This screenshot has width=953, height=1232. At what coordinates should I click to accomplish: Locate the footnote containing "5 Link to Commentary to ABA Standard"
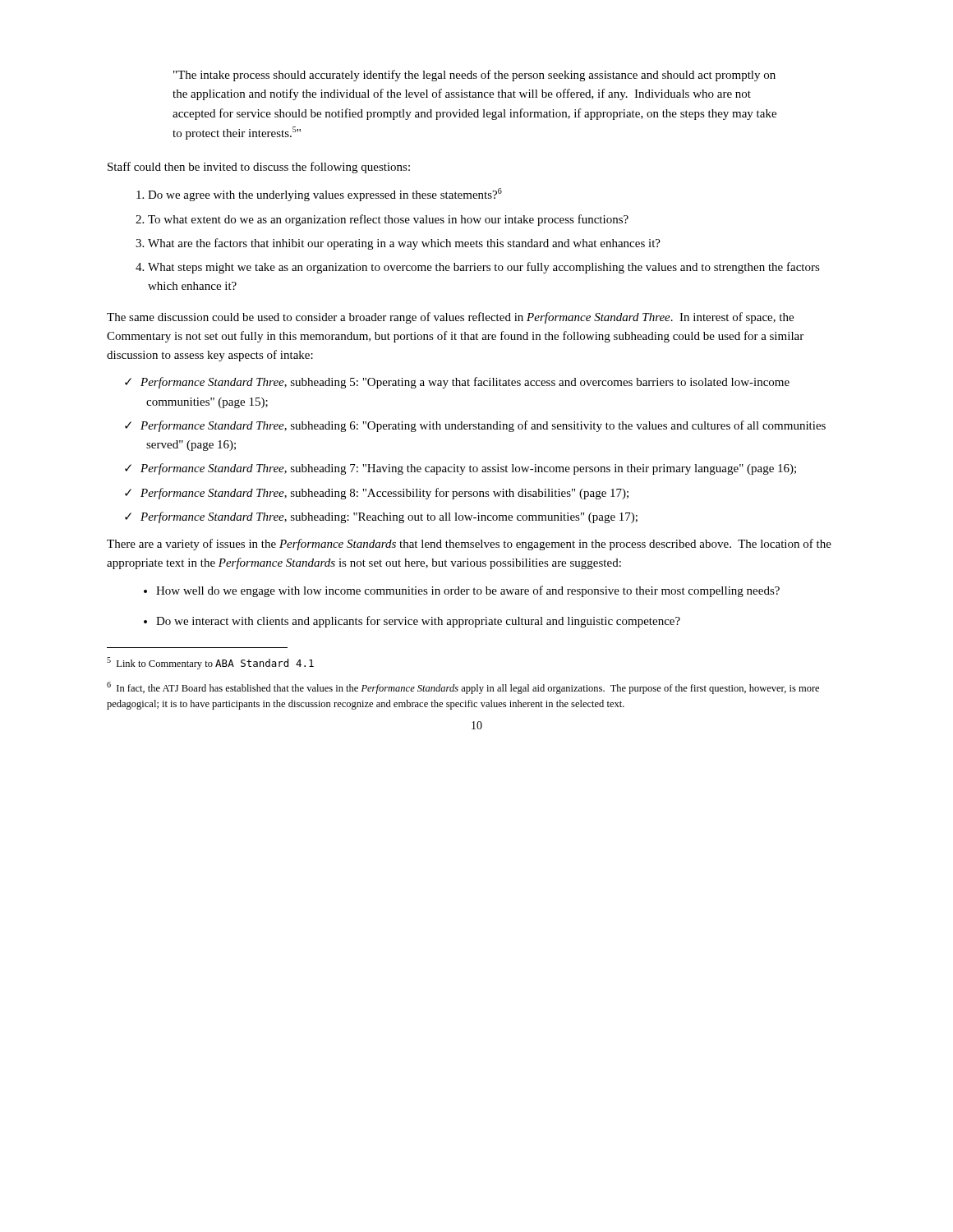click(211, 662)
